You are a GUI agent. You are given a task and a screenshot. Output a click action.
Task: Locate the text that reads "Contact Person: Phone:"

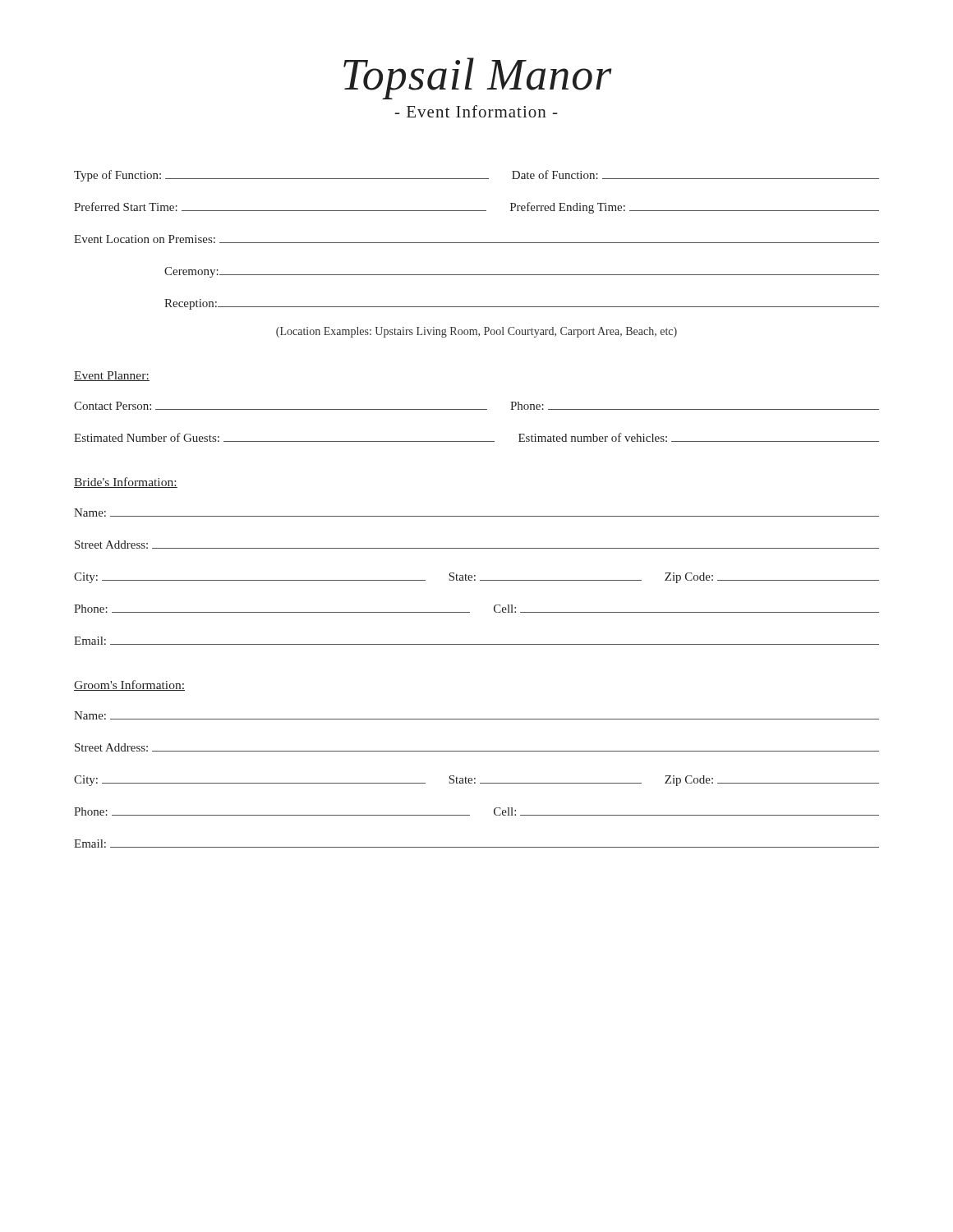[476, 404]
